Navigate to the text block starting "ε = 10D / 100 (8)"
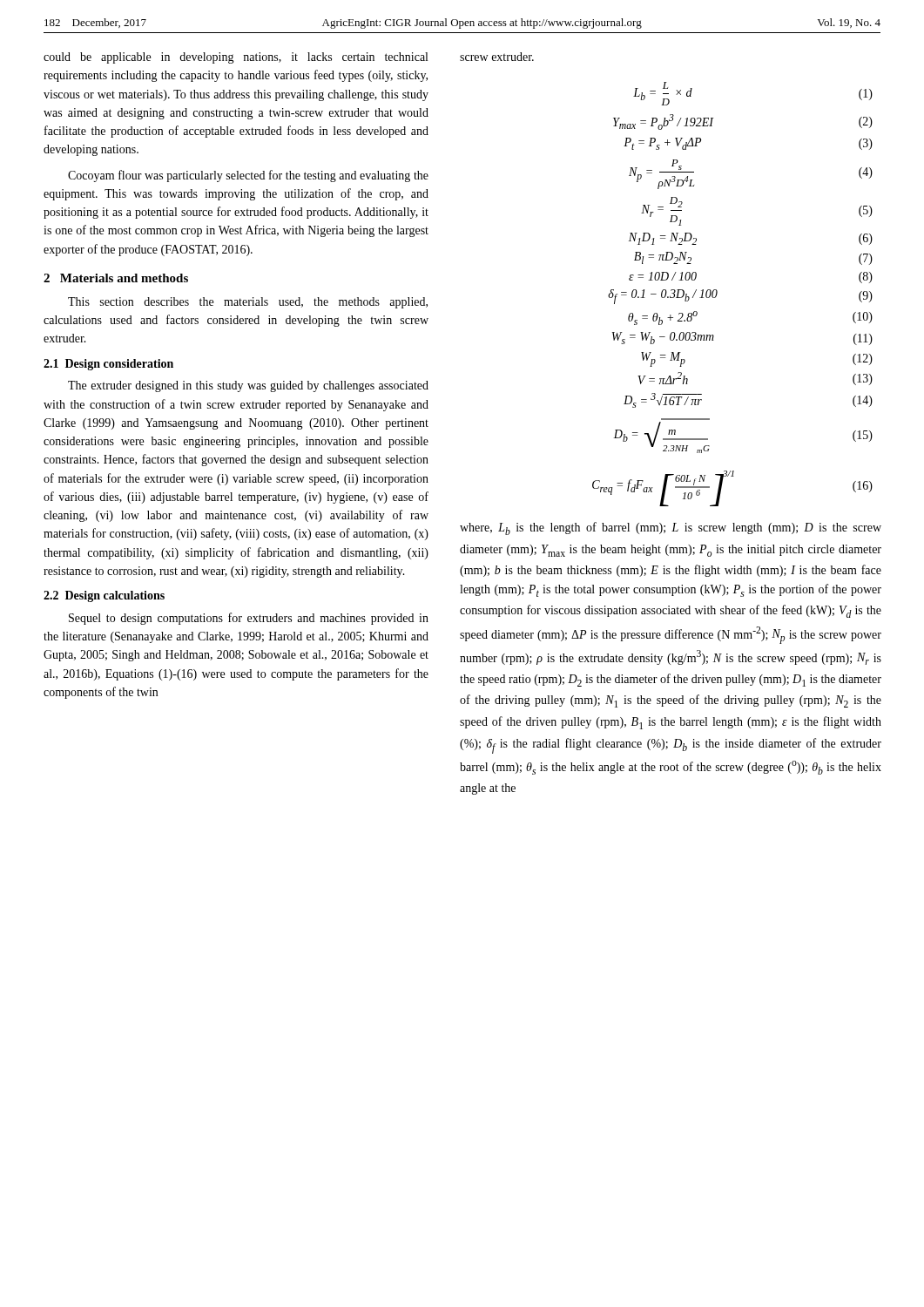The height and width of the screenshot is (1307, 924). pyautogui.click(x=679, y=277)
